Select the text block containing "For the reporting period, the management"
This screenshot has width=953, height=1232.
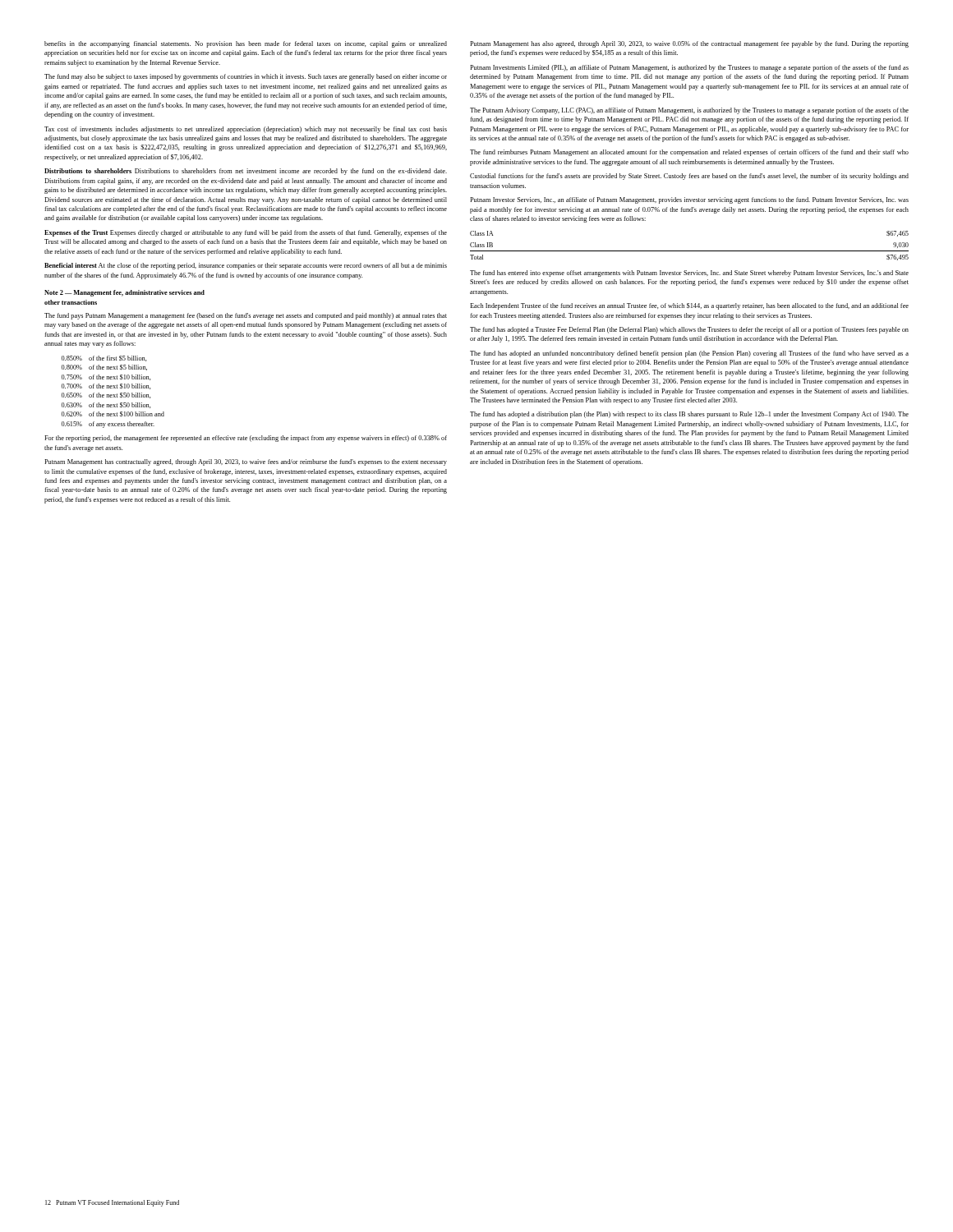click(x=246, y=443)
